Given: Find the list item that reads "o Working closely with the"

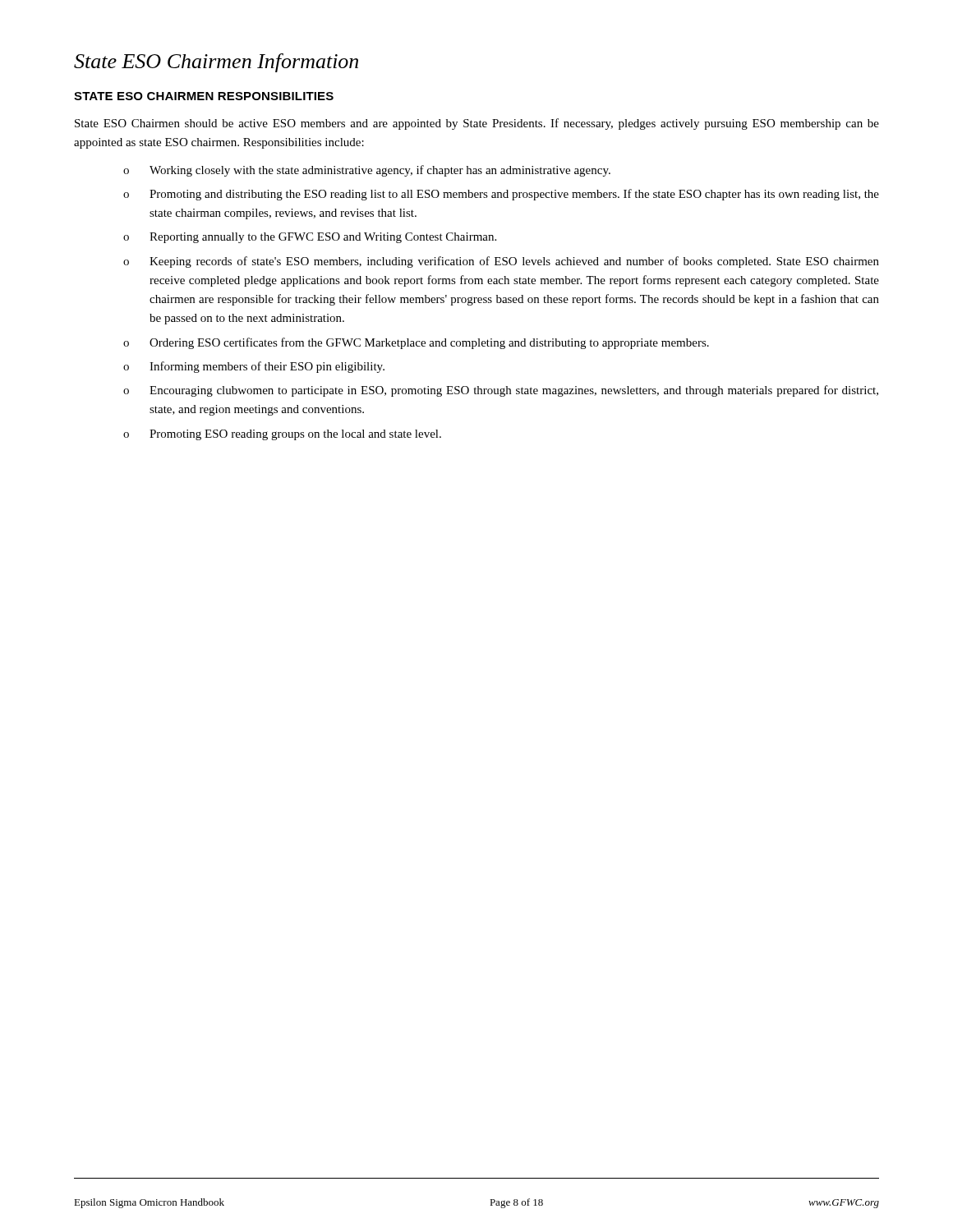Looking at the screenshot, I should pos(367,170).
